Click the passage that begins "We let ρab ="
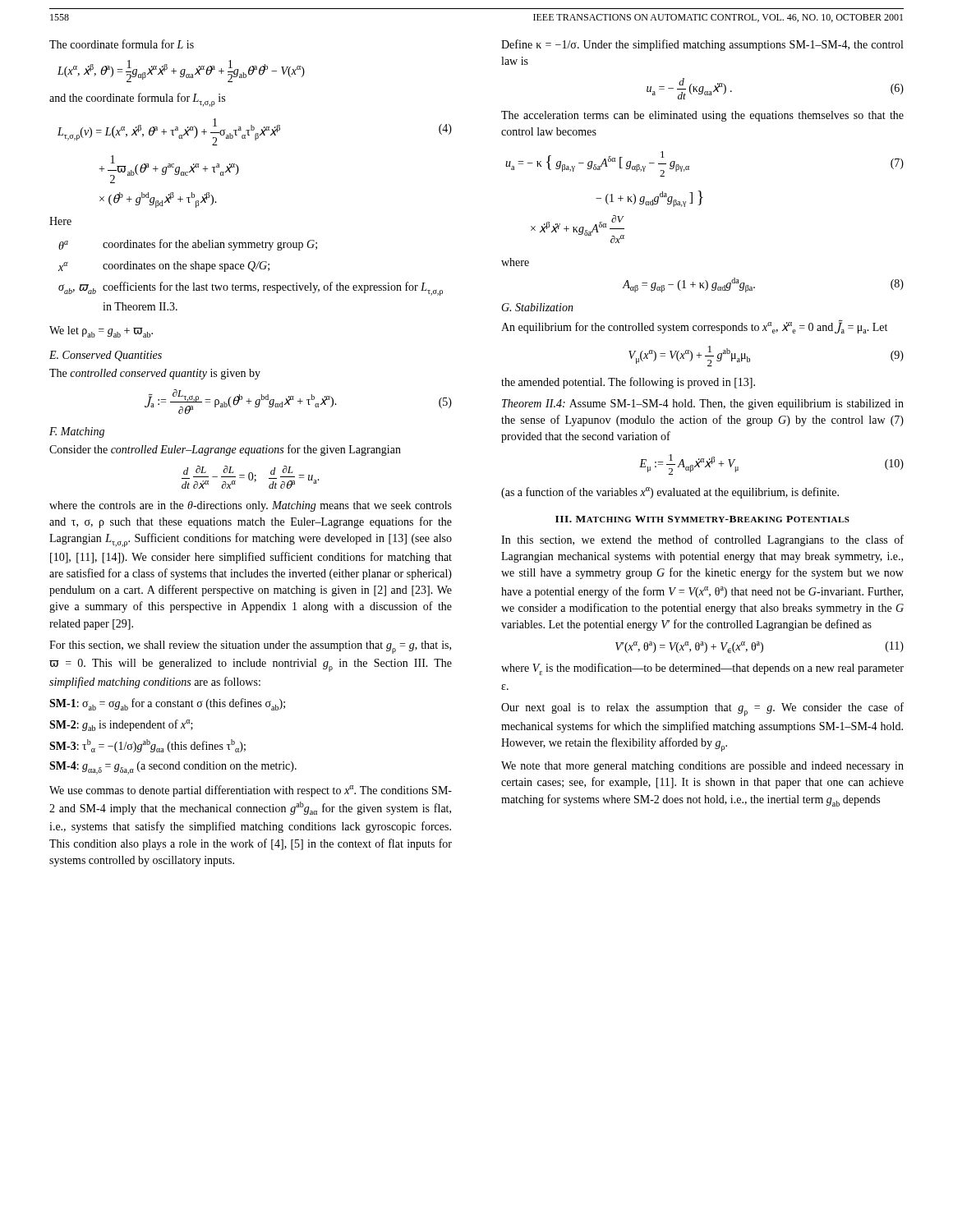Image resolution: width=953 pixels, height=1232 pixels. pyautogui.click(x=101, y=331)
